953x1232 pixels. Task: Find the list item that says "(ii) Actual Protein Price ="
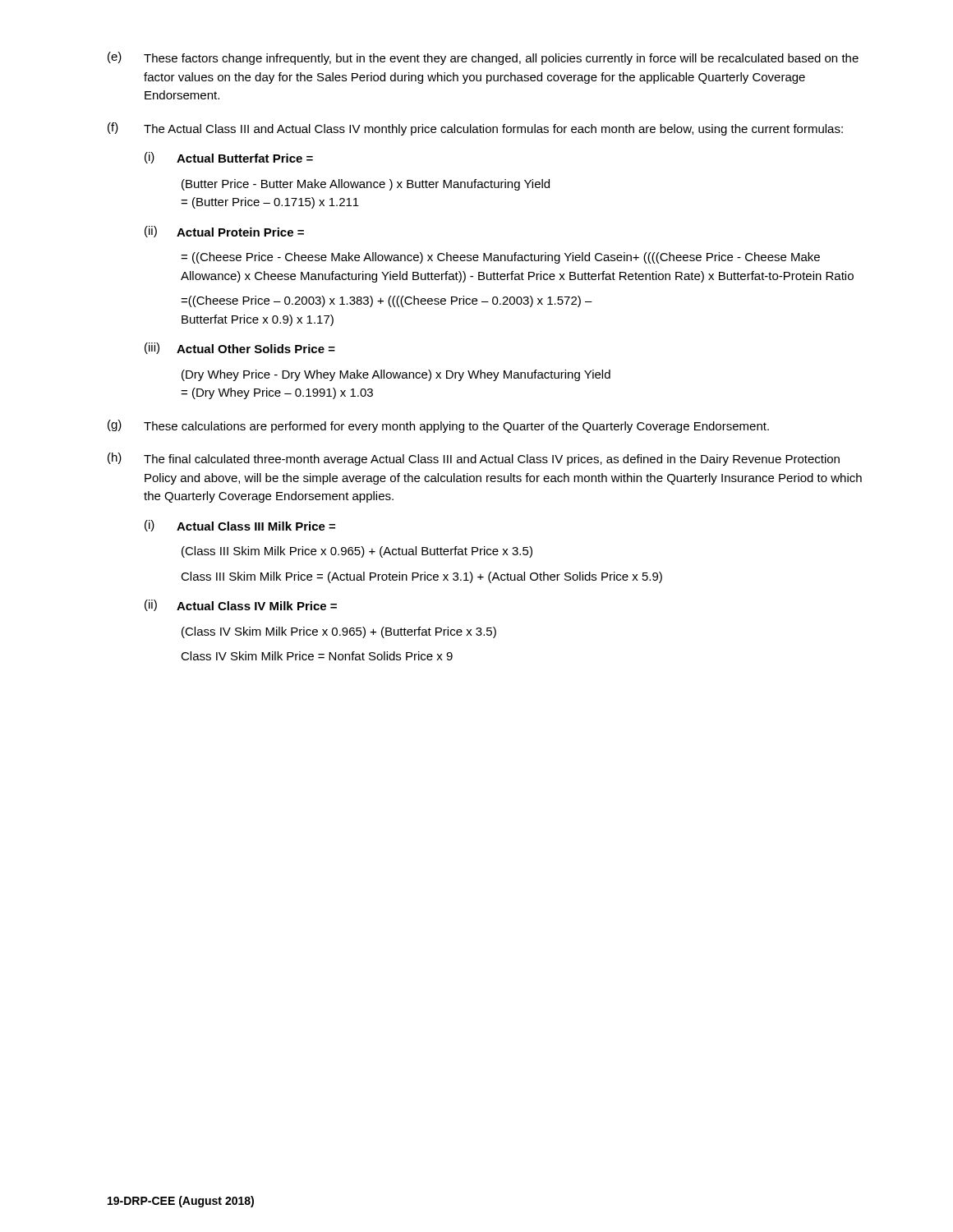click(224, 232)
